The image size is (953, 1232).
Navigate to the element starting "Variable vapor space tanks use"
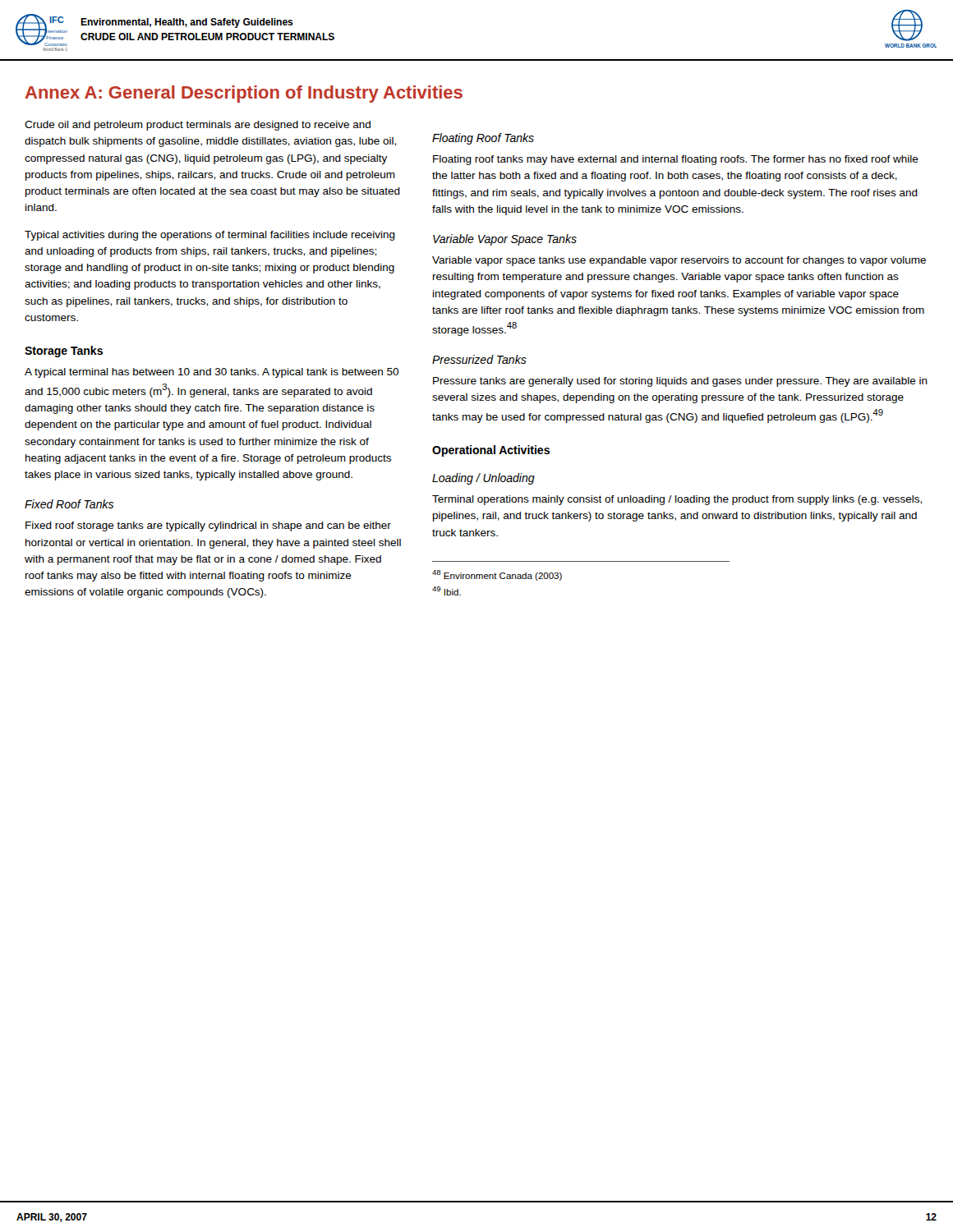(680, 295)
